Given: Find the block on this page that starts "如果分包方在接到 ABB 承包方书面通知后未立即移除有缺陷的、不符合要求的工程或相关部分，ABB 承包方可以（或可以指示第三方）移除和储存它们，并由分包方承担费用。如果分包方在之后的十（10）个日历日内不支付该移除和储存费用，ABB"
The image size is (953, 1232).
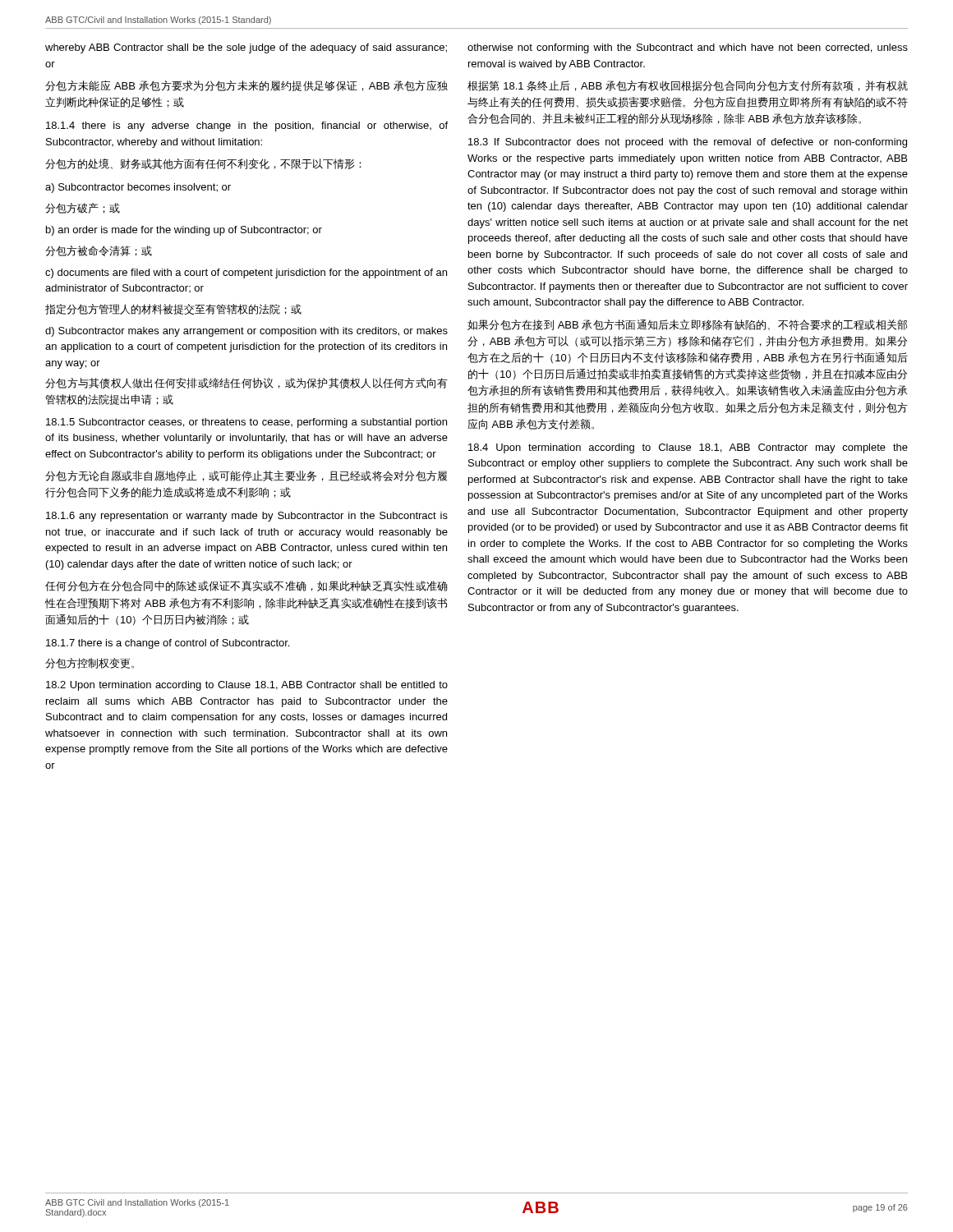Looking at the screenshot, I should pos(688,374).
